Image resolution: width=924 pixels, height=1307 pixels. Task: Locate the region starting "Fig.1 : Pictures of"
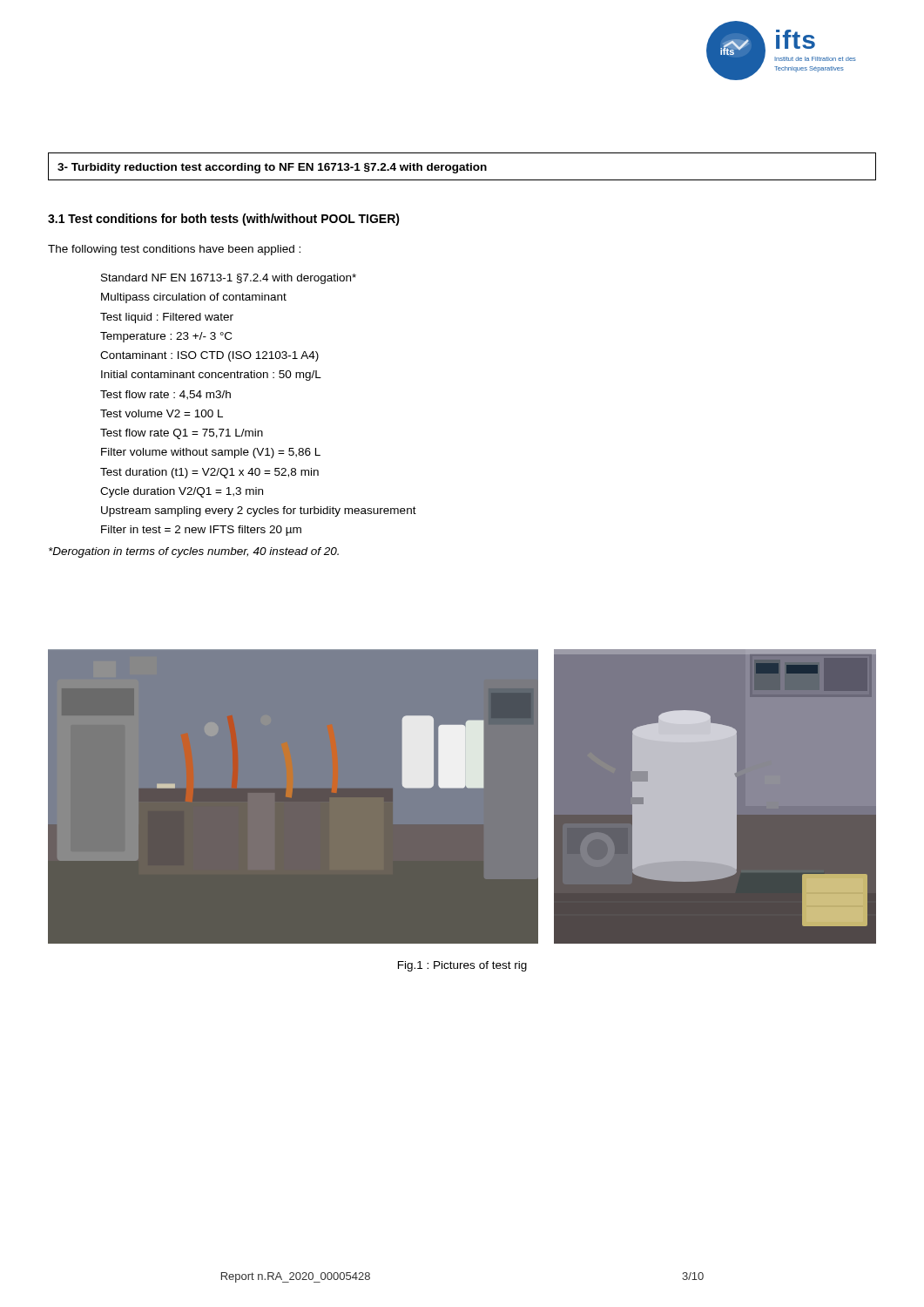462,965
